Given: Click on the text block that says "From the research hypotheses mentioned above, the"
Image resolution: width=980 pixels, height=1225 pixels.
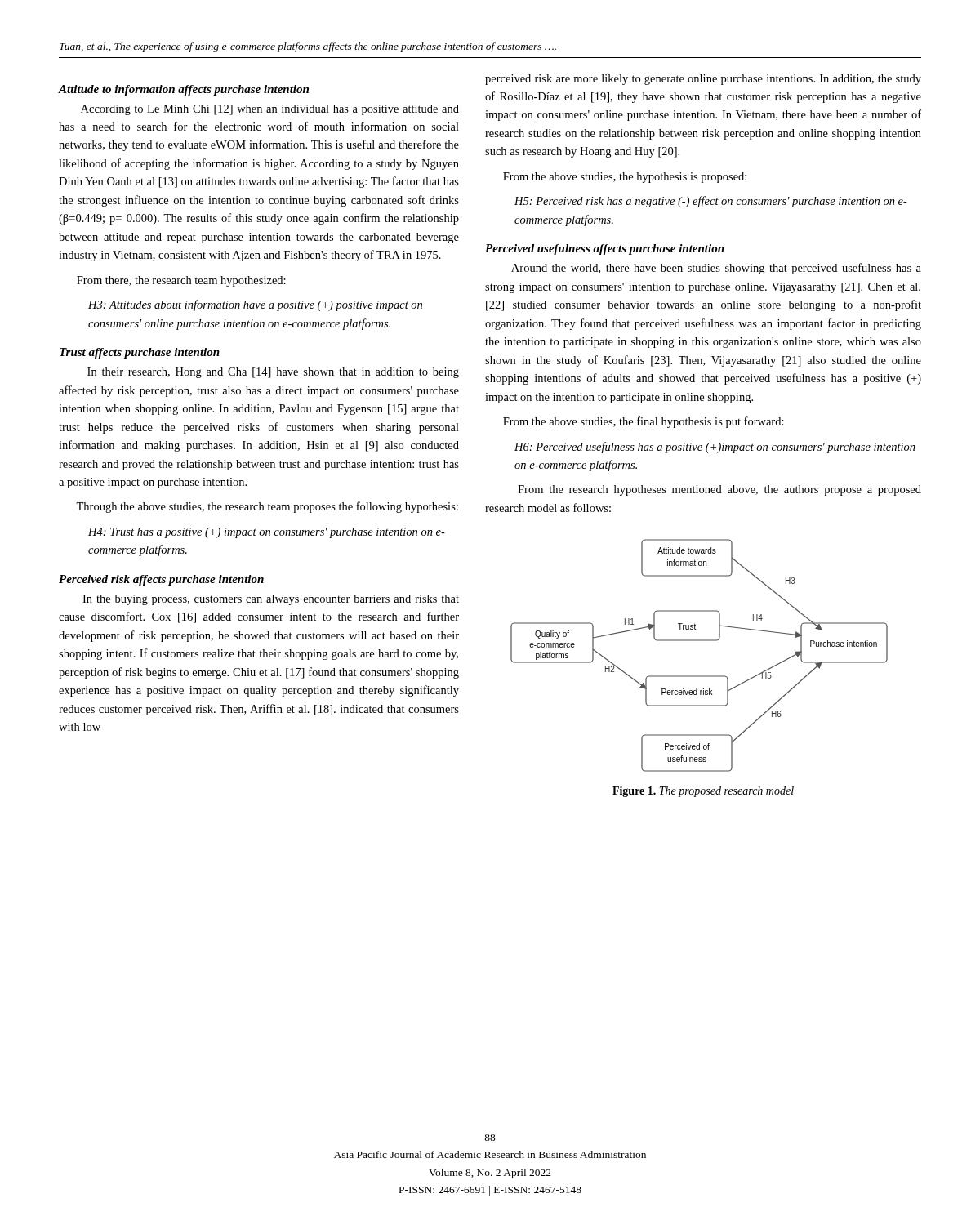Looking at the screenshot, I should (x=703, y=499).
